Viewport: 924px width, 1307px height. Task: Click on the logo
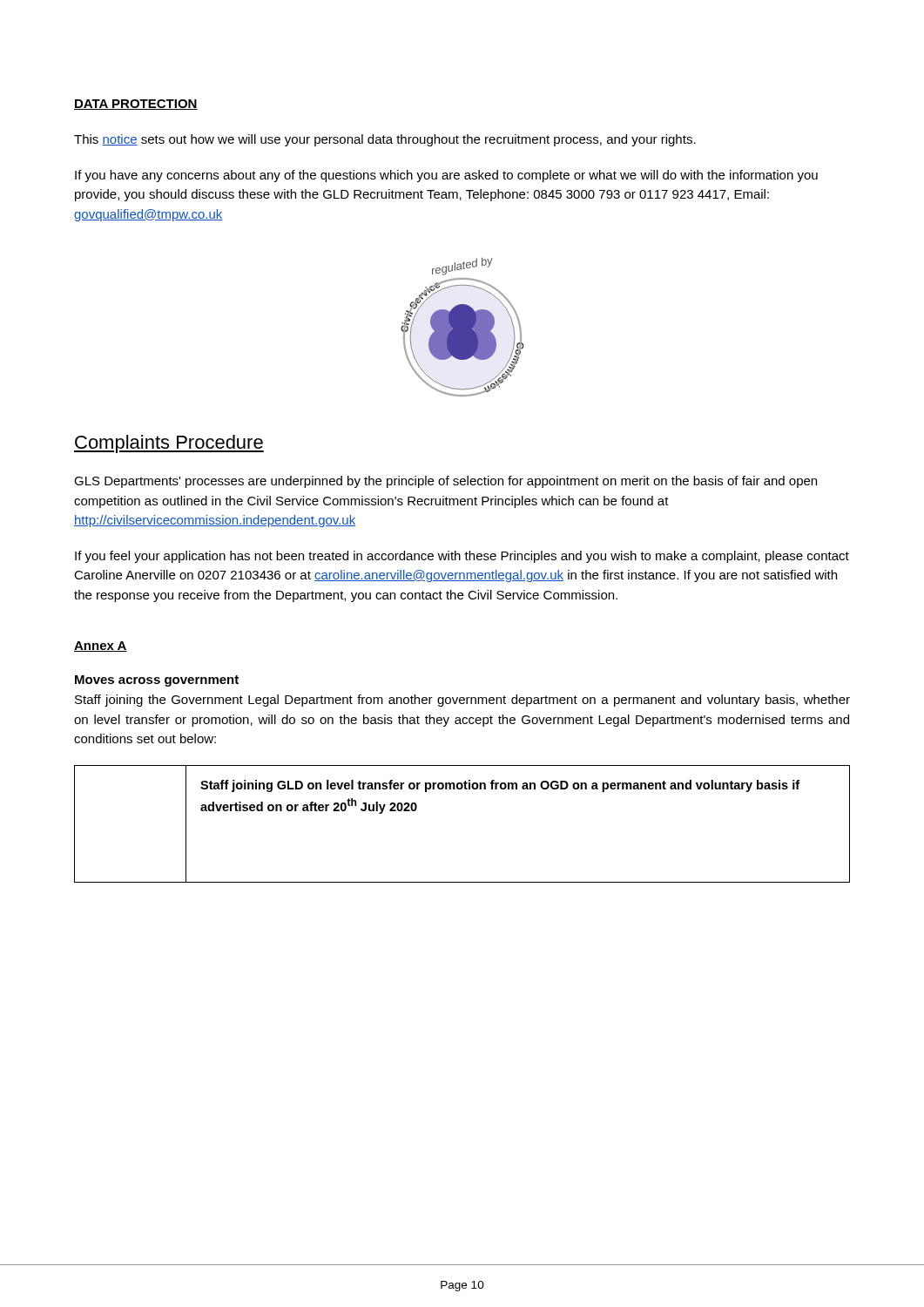(x=462, y=328)
